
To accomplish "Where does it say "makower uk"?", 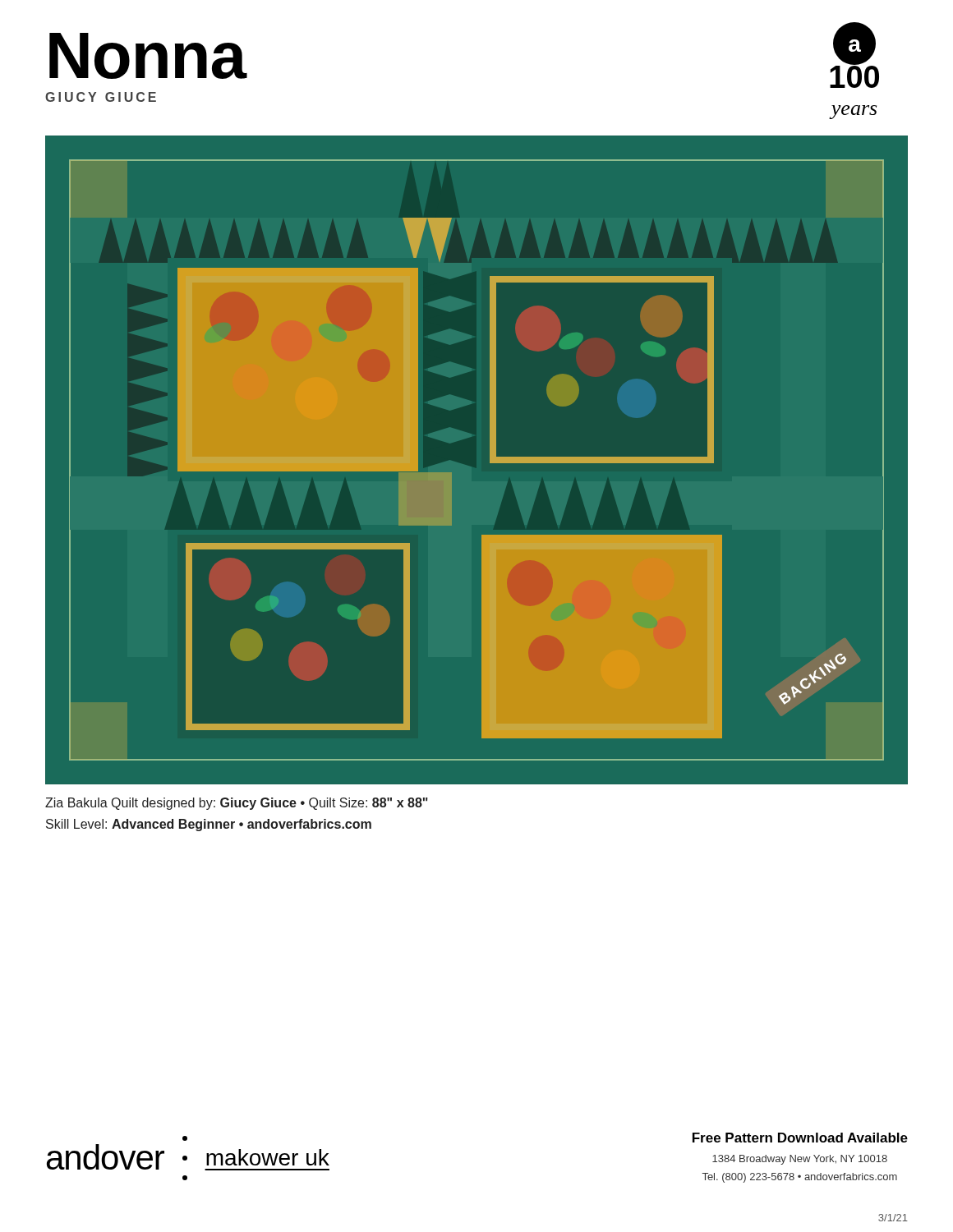I will 267,1158.
